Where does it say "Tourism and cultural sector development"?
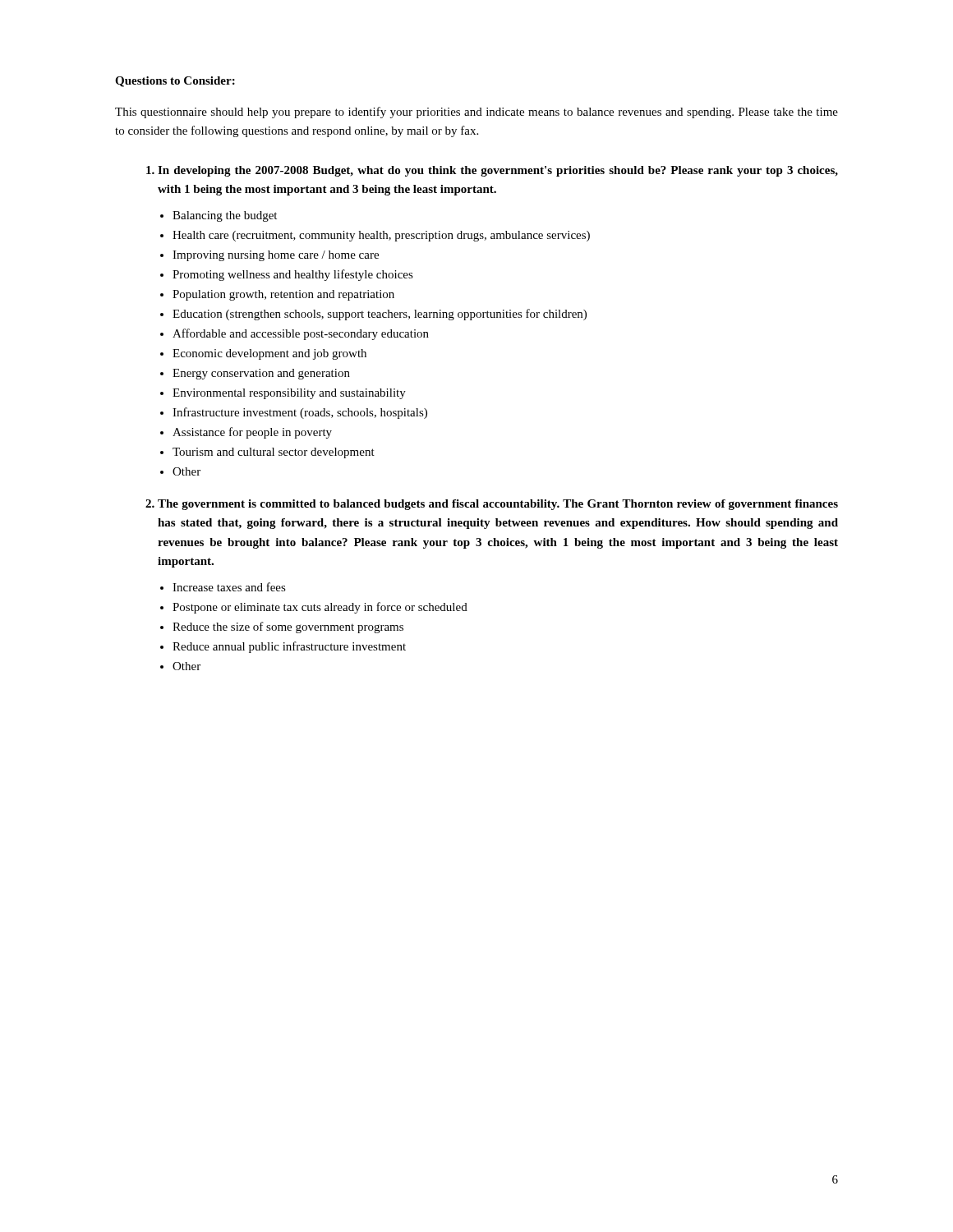 click(x=273, y=452)
